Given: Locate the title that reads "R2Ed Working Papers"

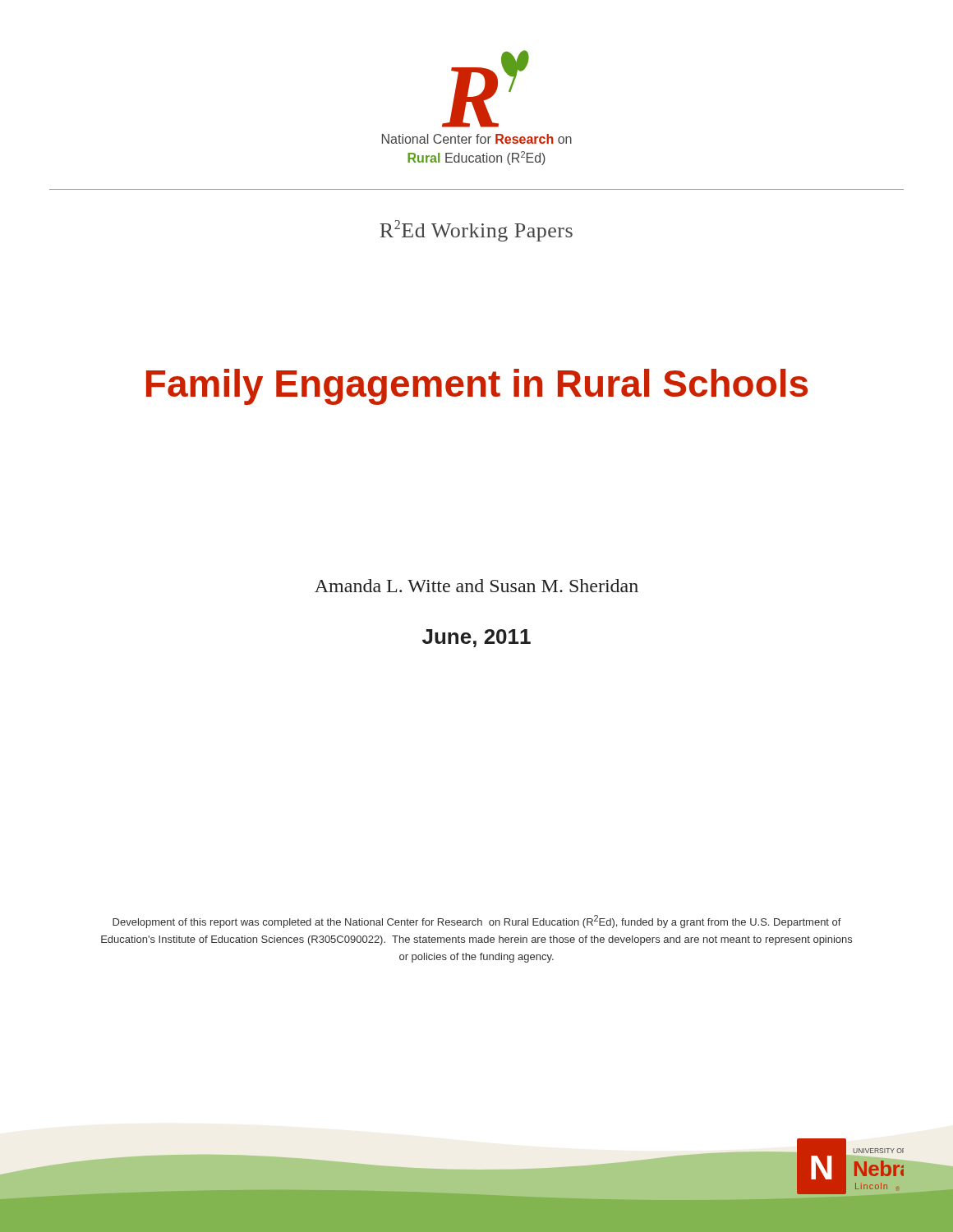Looking at the screenshot, I should point(476,230).
